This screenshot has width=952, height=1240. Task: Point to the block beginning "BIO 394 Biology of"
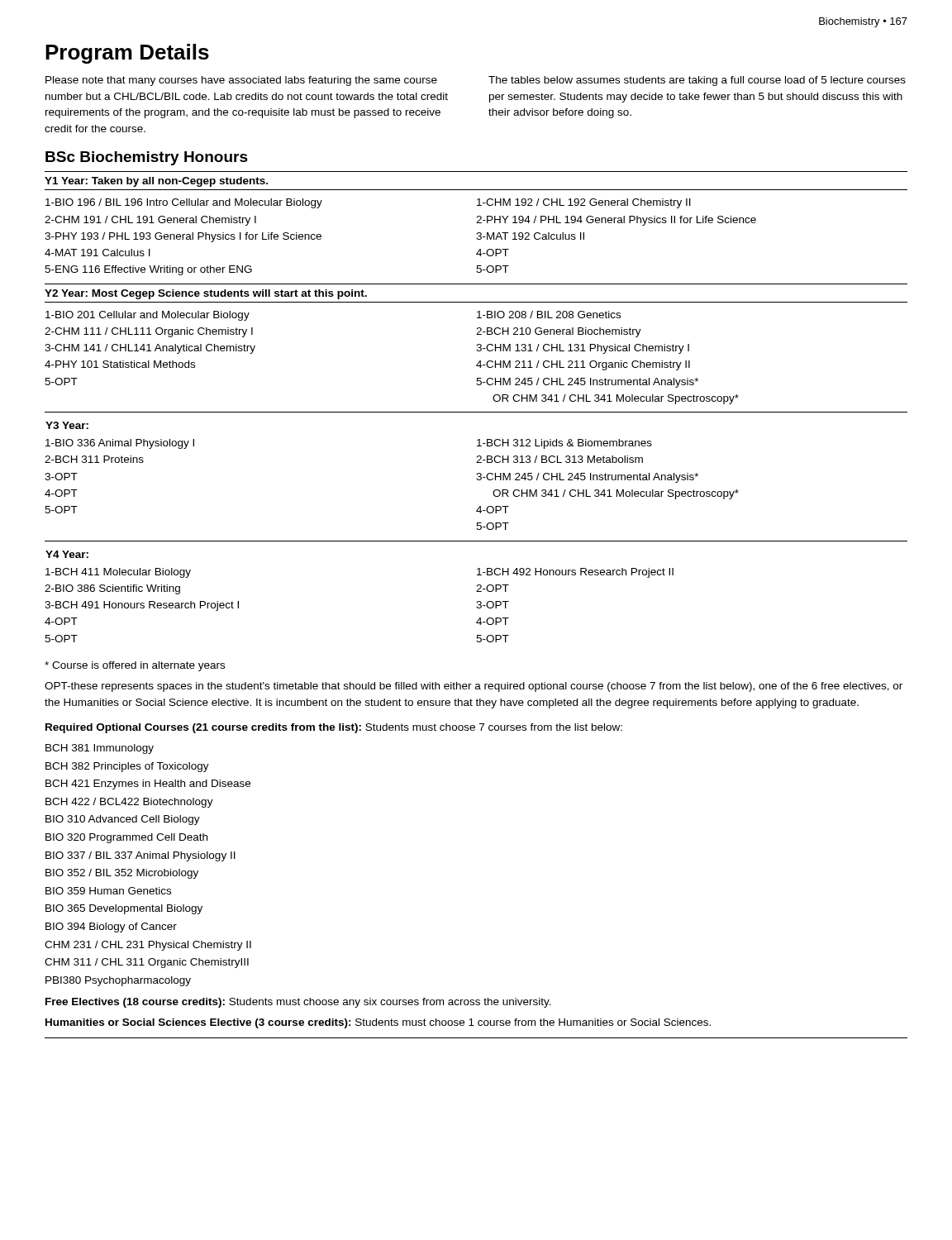(111, 926)
